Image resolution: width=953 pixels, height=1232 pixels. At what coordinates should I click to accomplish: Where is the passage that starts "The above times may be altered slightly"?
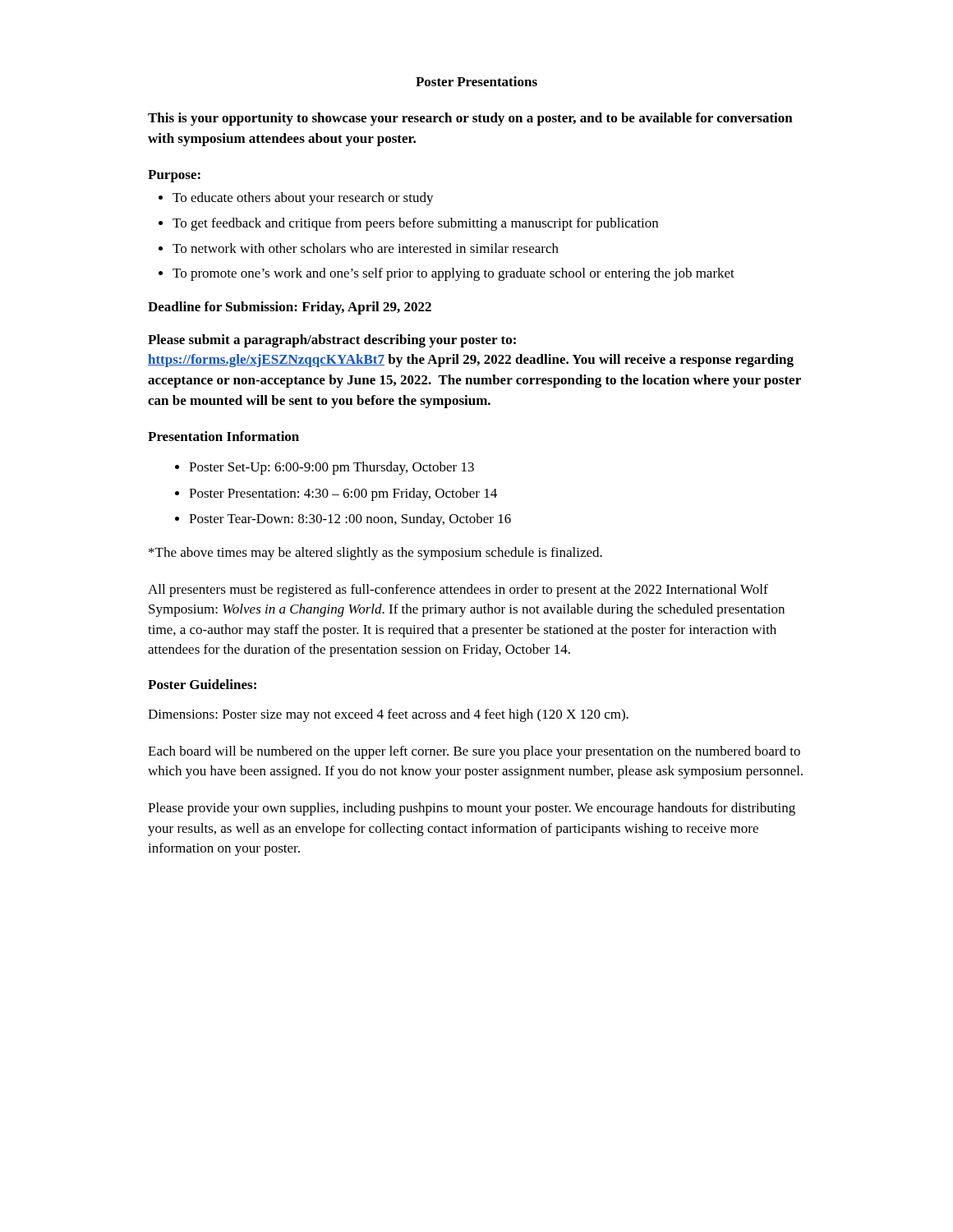click(375, 552)
